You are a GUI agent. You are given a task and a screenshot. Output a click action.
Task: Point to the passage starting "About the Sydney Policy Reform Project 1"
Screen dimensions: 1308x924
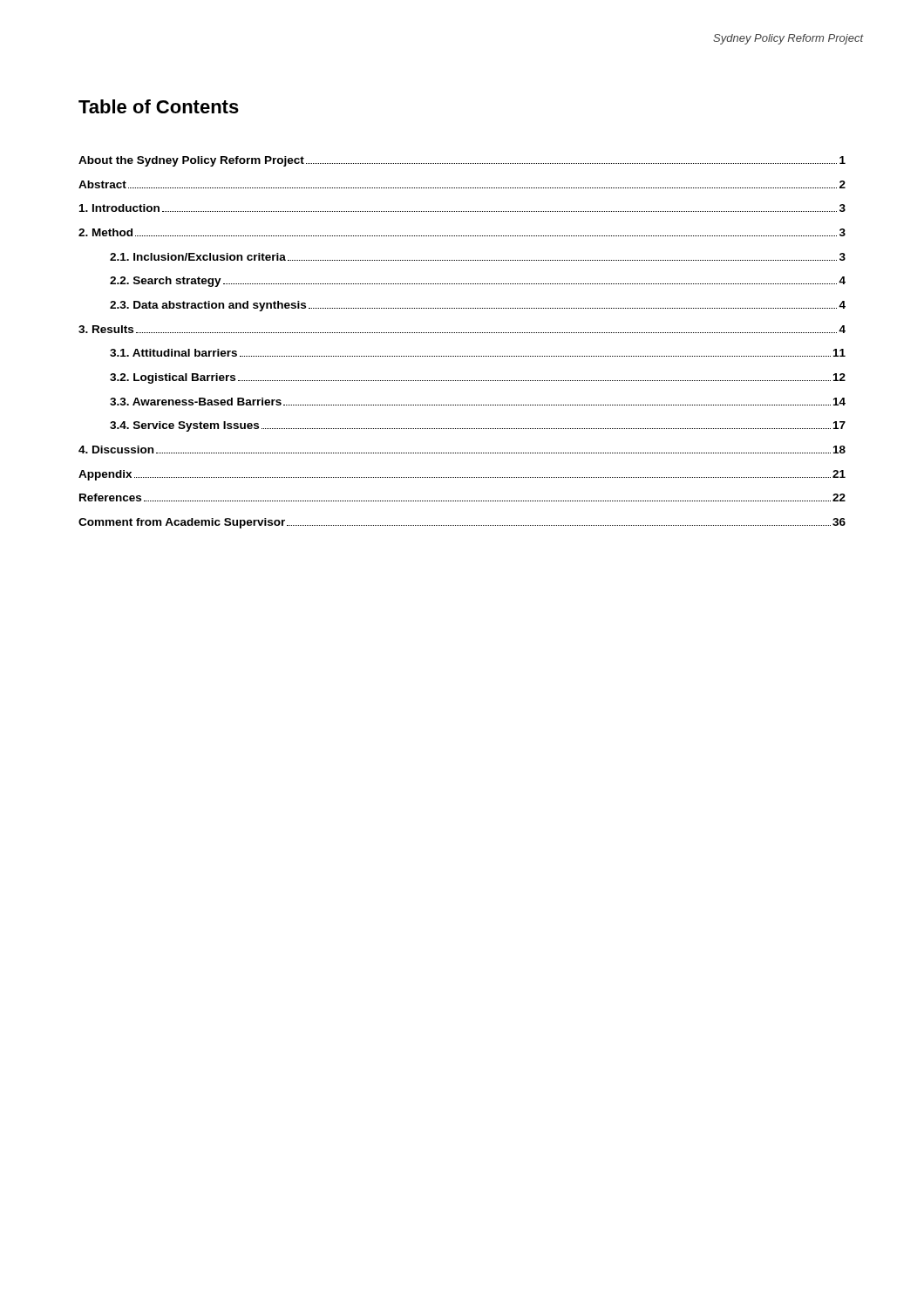coord(462,160)
